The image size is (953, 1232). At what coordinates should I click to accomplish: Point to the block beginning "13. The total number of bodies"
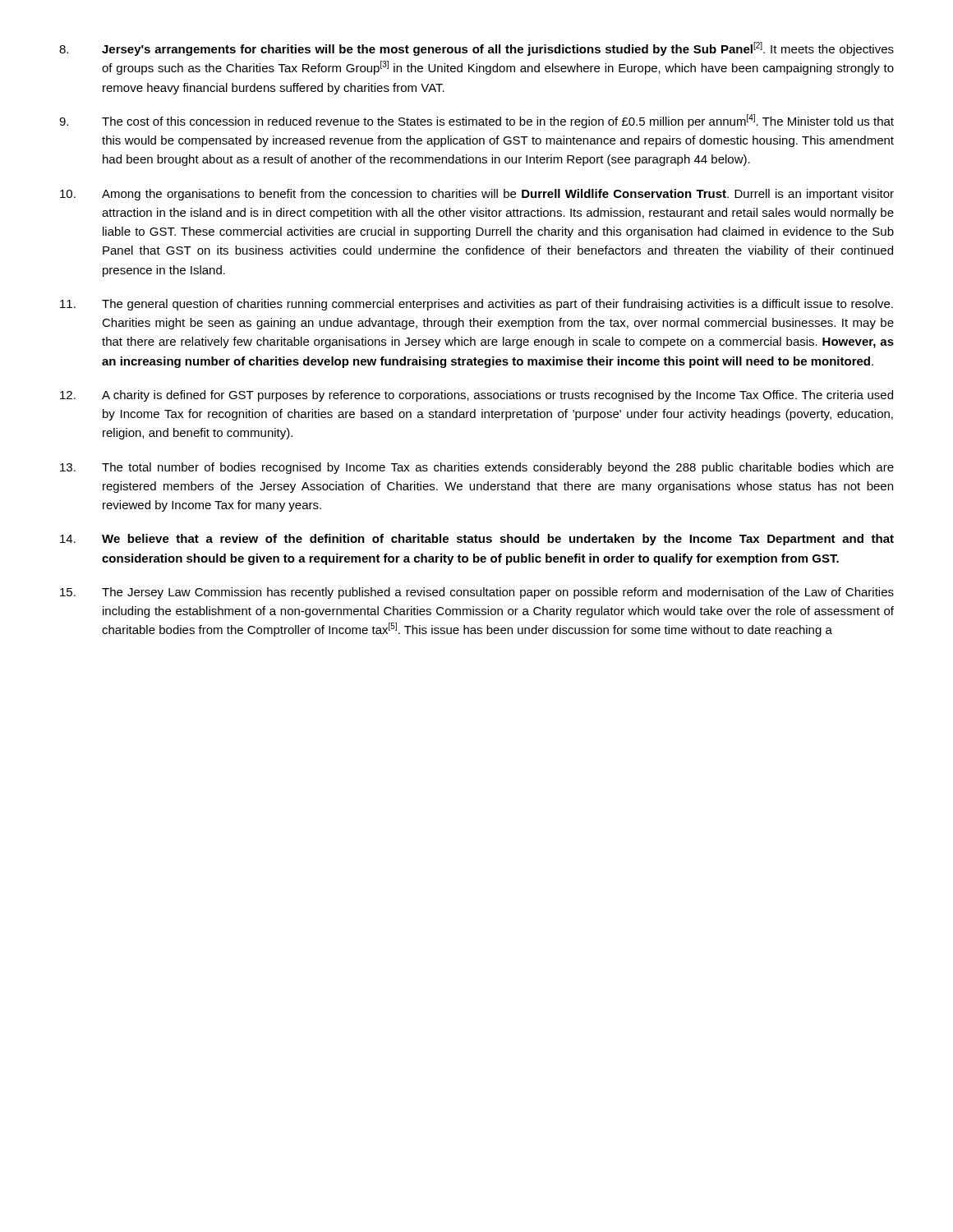pyautogui.click(x=476, y=486)
